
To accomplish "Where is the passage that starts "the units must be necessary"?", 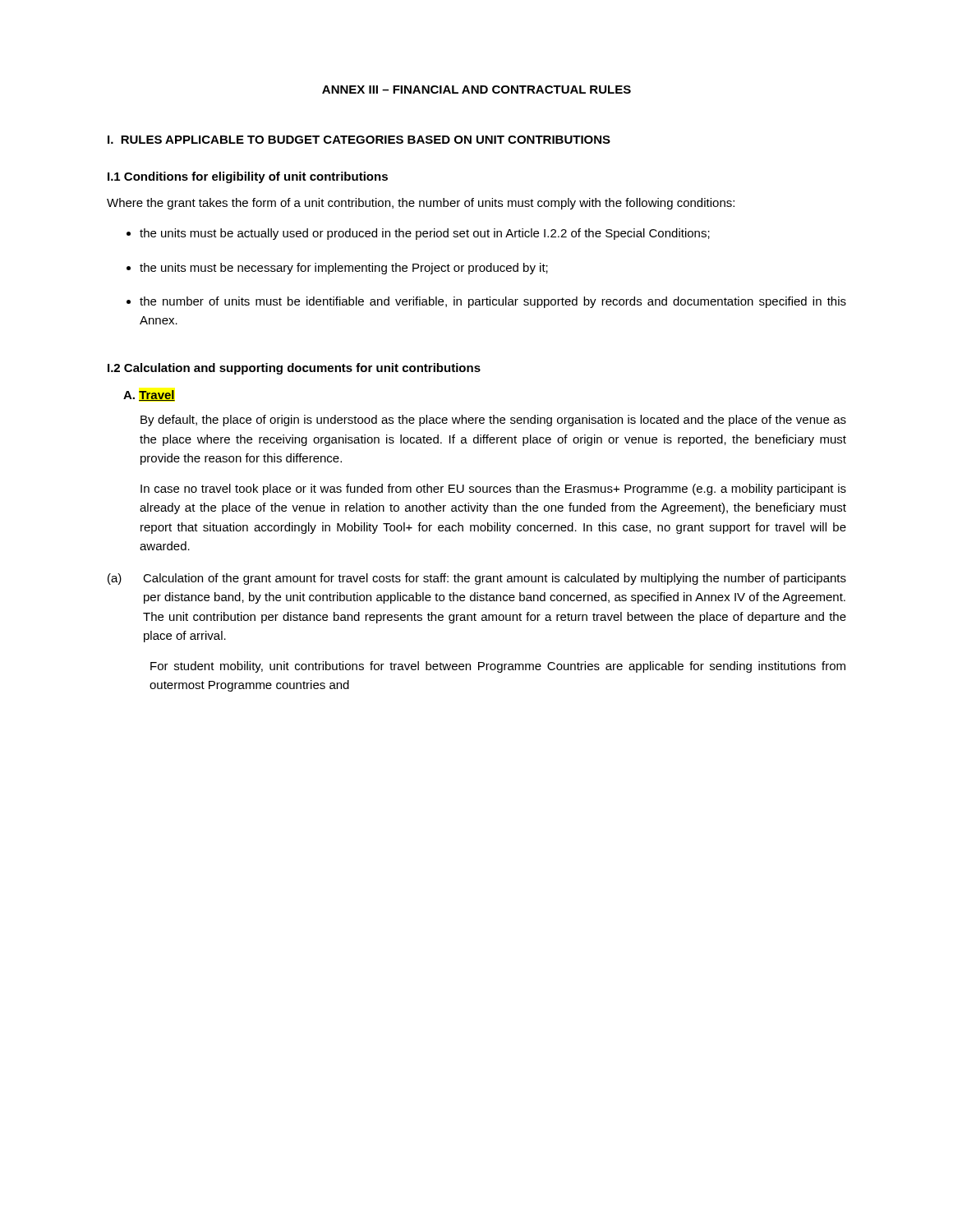I will click(476, 267).
